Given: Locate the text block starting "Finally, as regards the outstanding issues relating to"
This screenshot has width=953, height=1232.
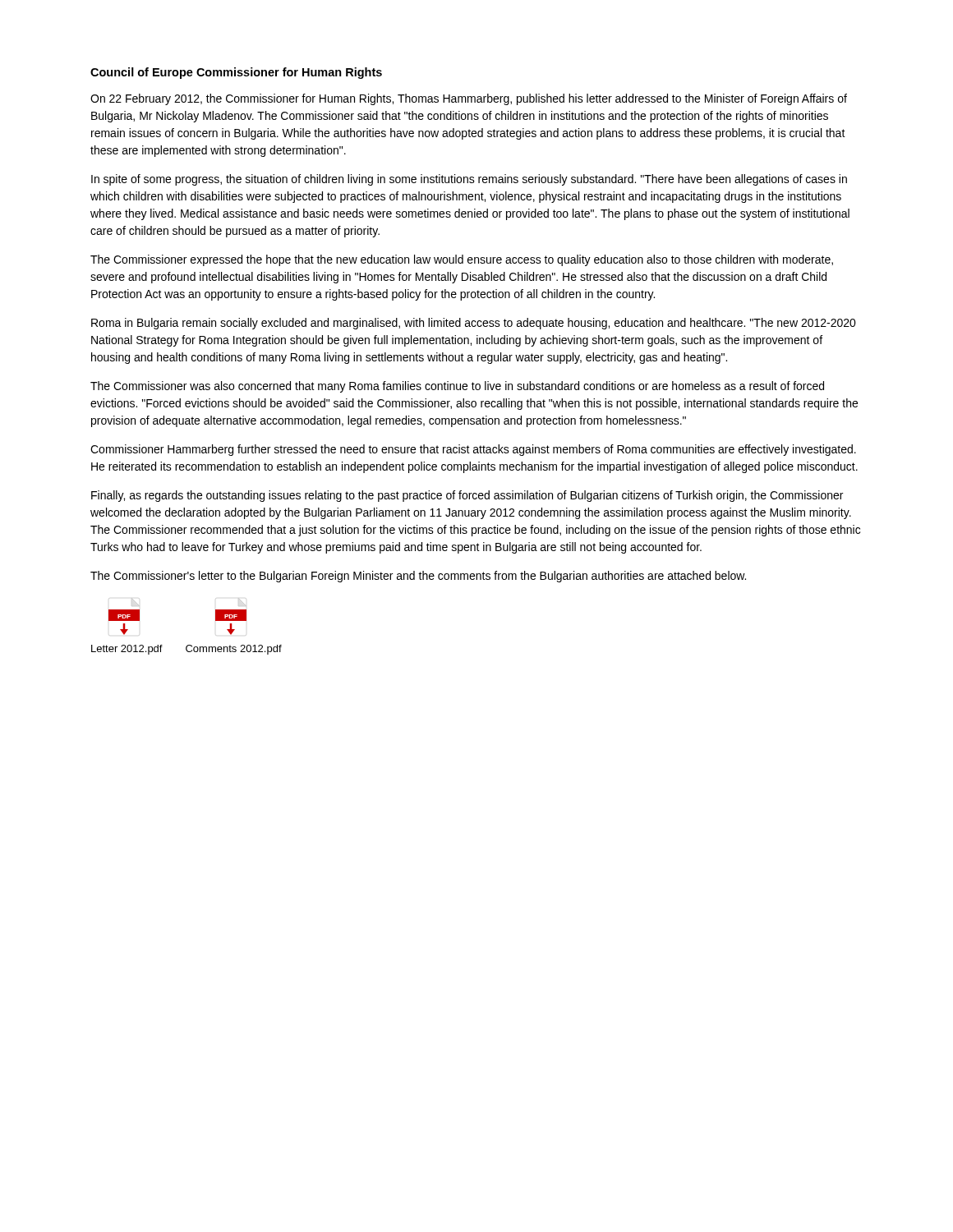Looking at the screenshot, I should [476, 521].
